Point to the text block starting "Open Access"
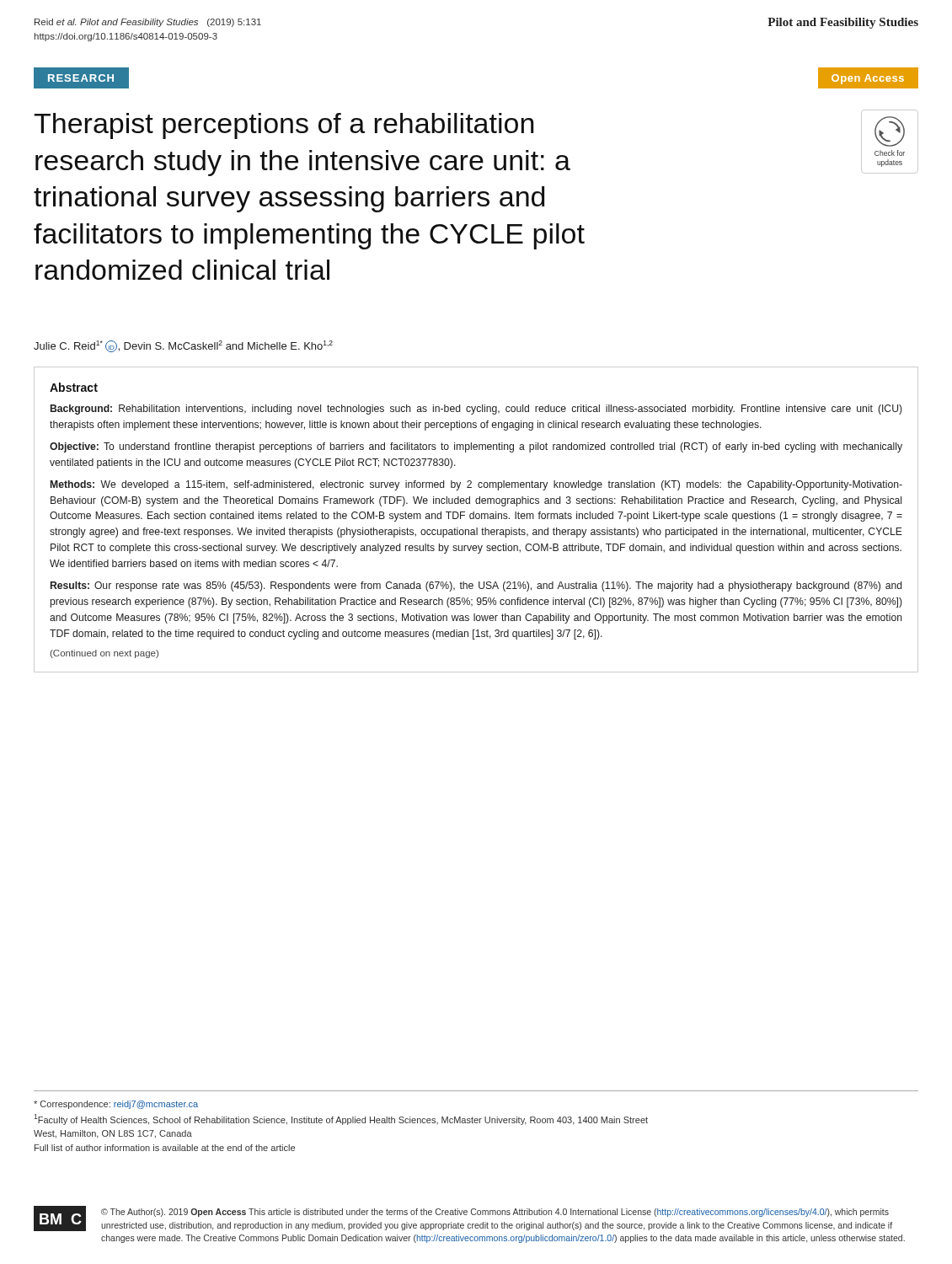The image size is (952, 1264). coord(868,78)
